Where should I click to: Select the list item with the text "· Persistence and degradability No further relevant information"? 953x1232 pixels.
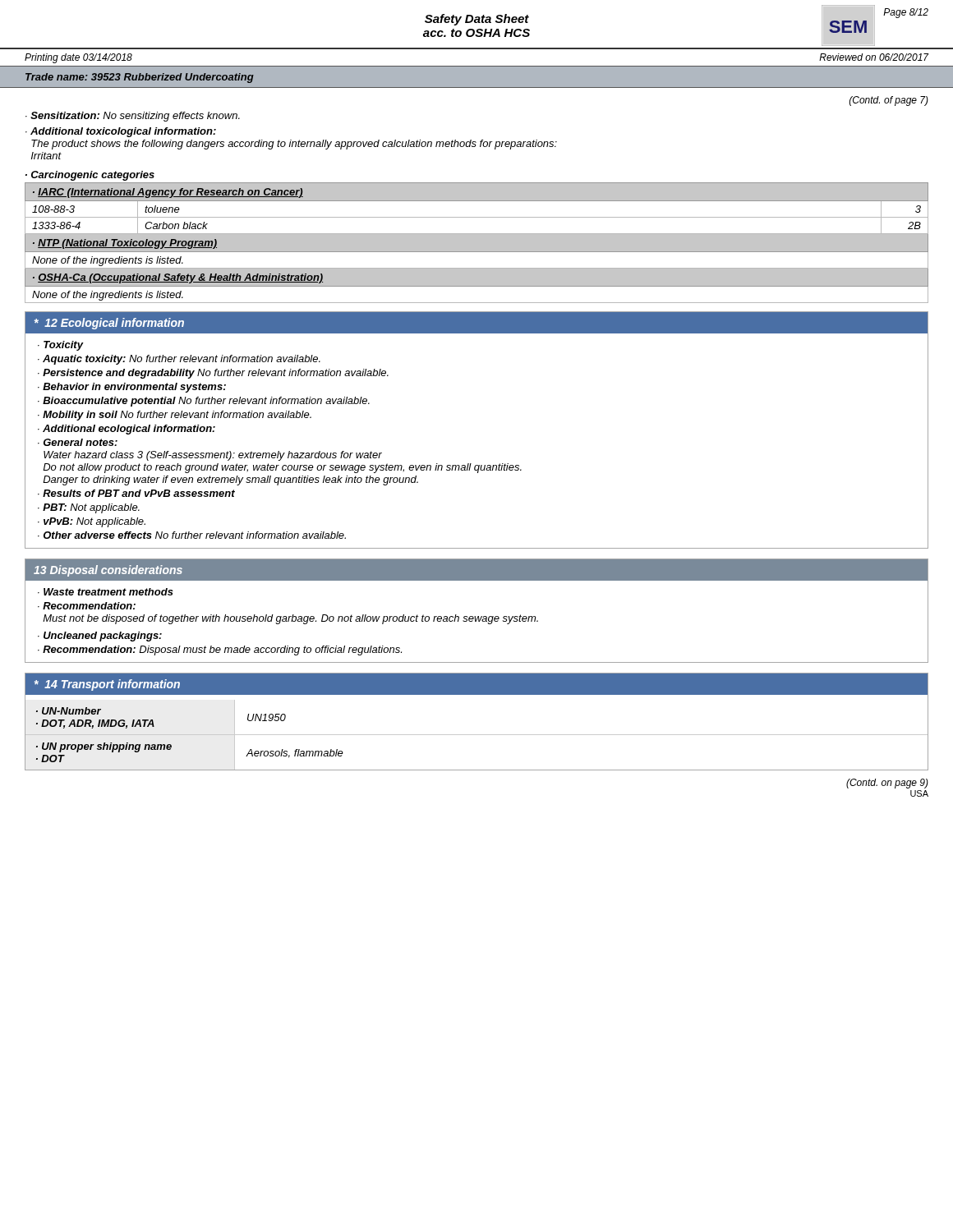[213, 372]
